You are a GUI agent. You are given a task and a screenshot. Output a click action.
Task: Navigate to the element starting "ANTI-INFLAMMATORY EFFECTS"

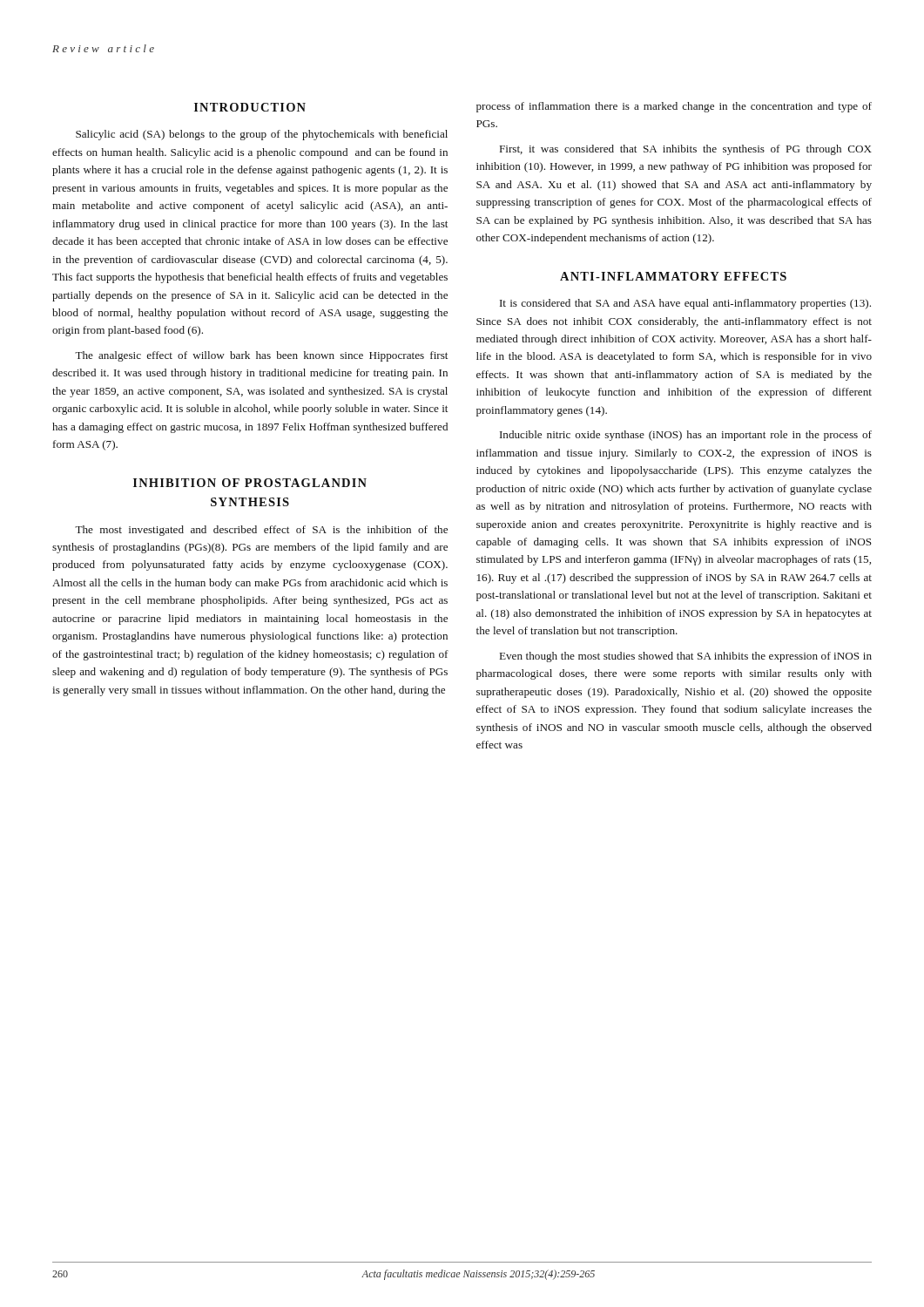pos(674,276)
